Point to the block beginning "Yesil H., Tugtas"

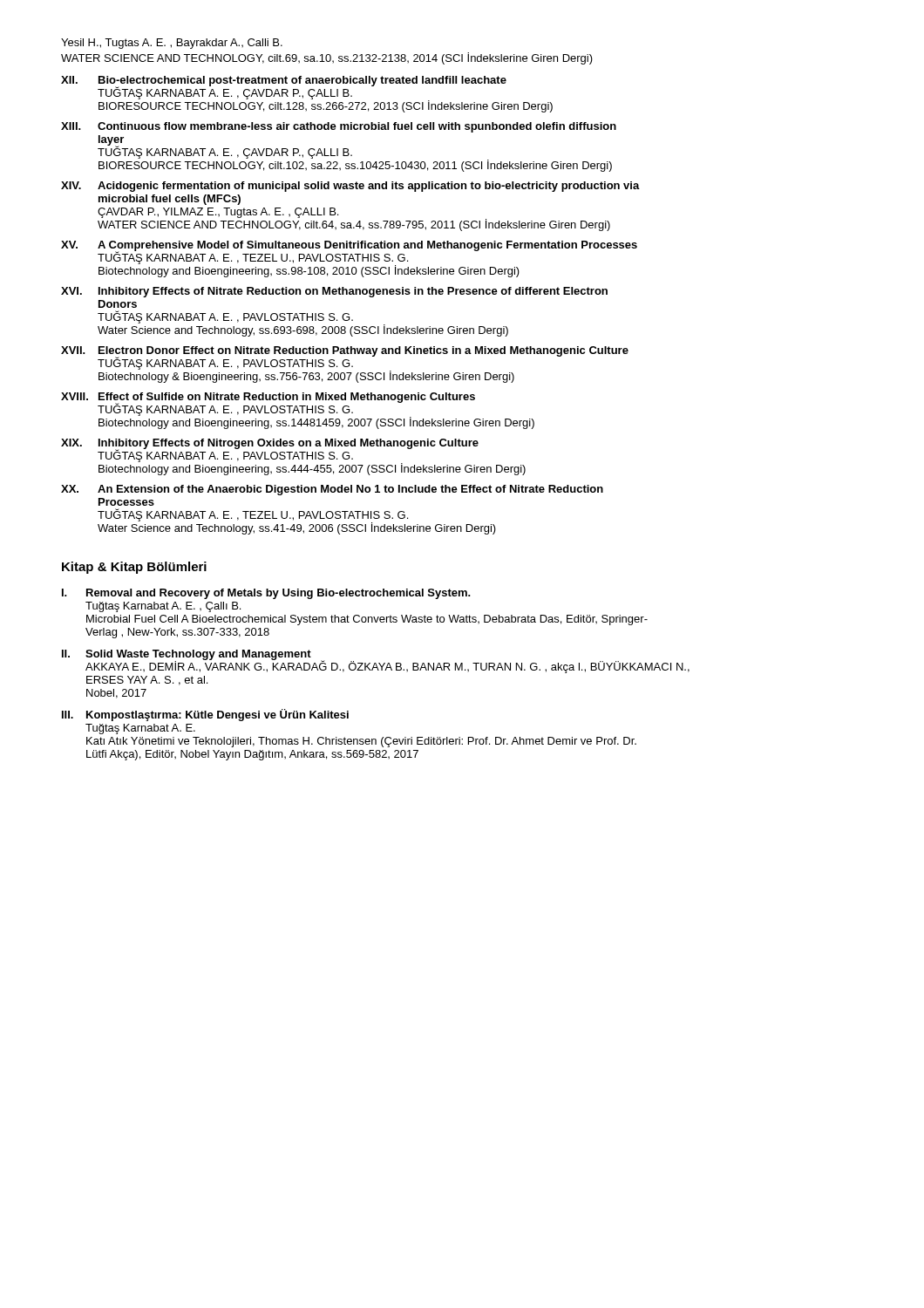327,50
